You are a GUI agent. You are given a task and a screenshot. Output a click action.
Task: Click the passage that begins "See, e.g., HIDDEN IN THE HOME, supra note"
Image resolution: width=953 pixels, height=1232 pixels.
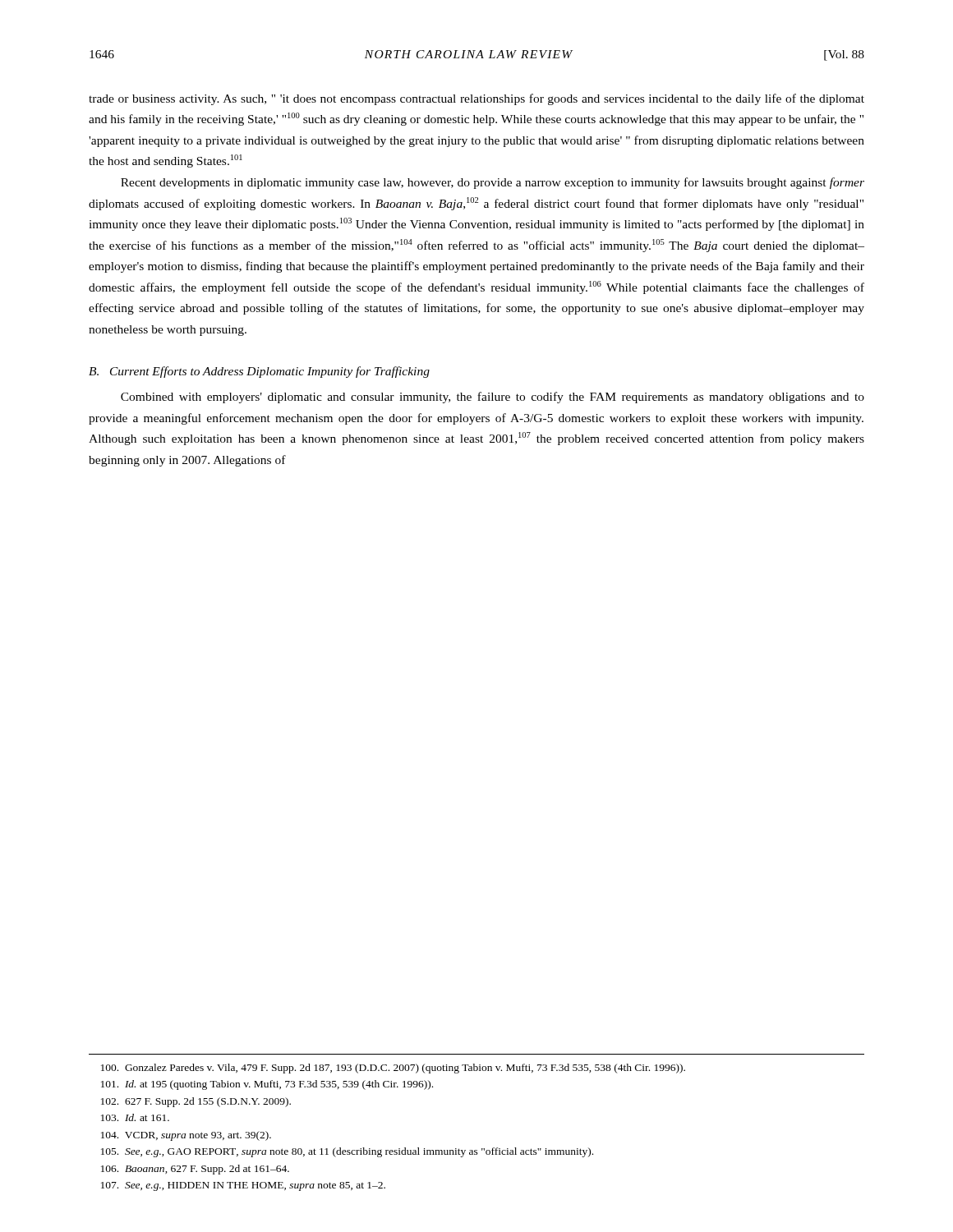[x=237, y=1185]
